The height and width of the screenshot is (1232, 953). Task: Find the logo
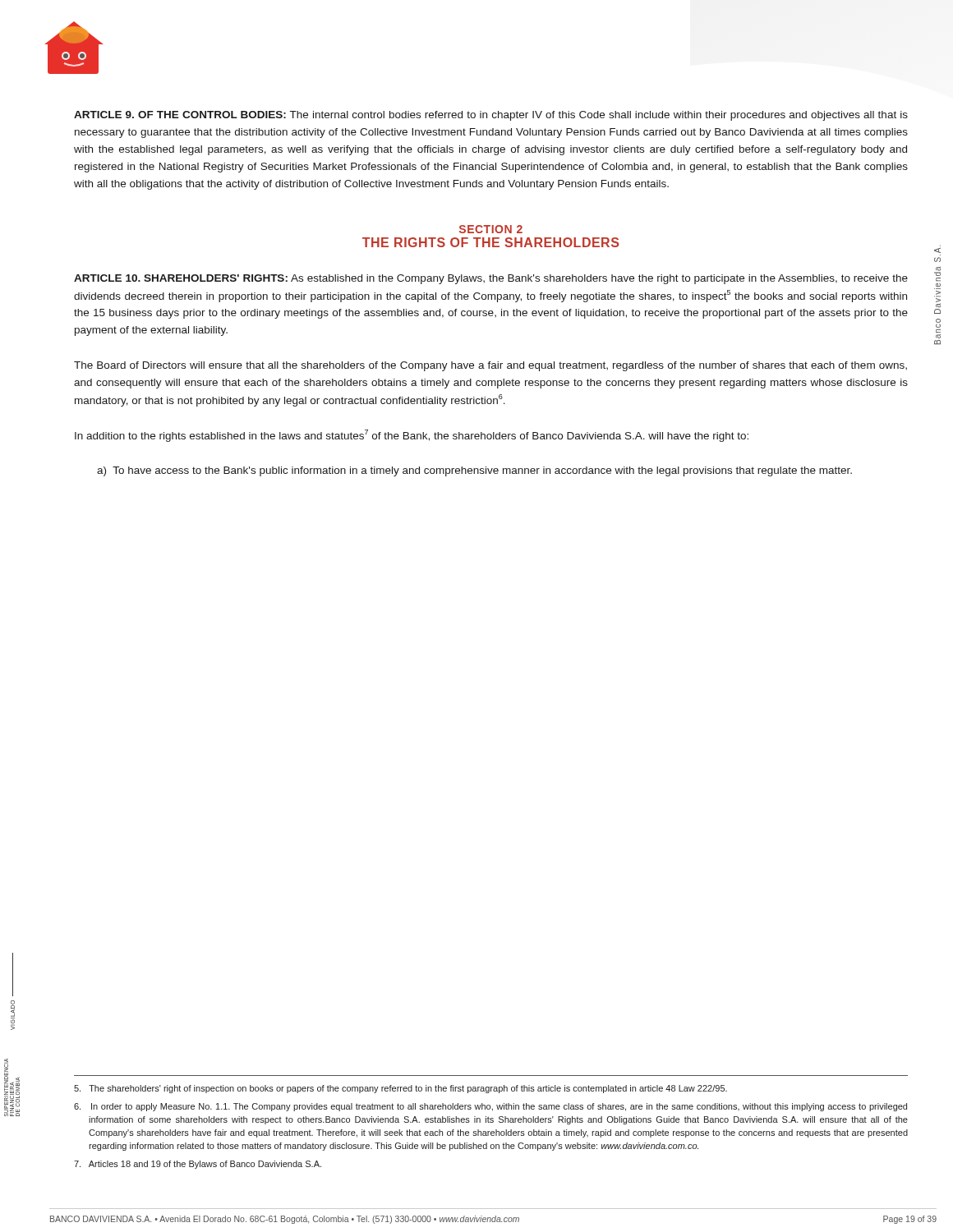(74, 47)
